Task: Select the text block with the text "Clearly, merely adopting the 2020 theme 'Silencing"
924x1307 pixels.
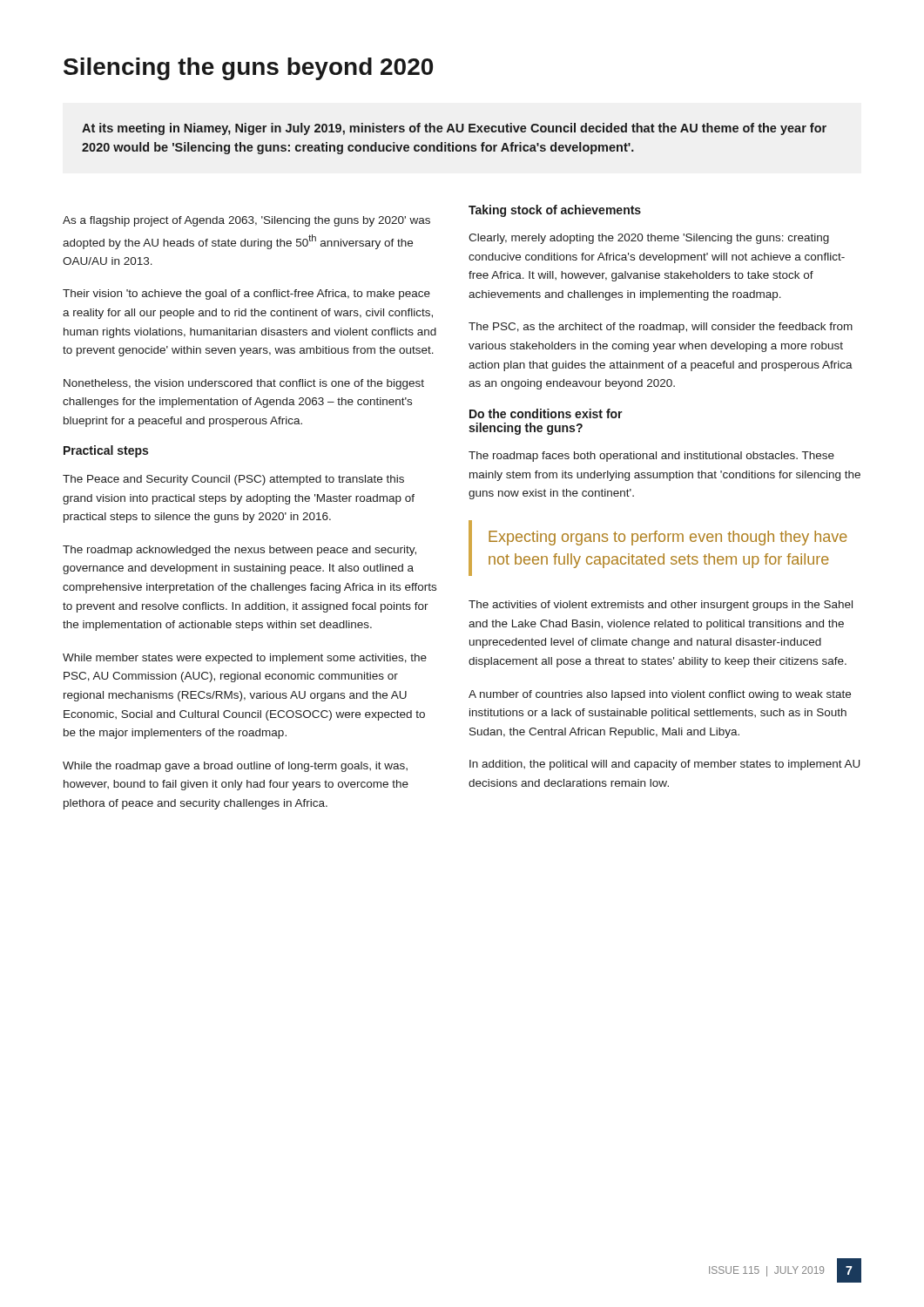Action: pos(657,266)
